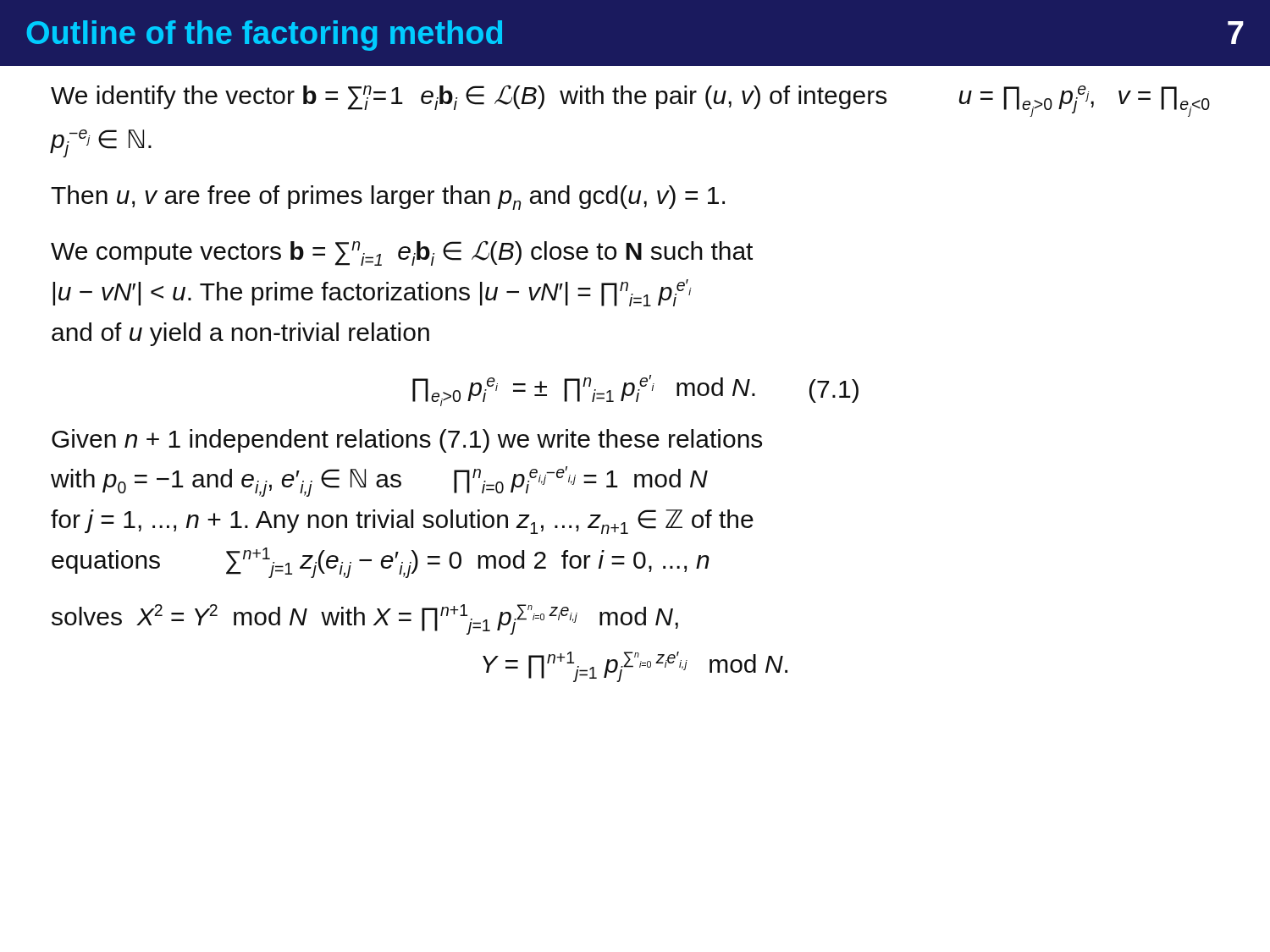Click on the passage starting "Then u, v are free"
Image resolution: width=1270 pixels, height=952 pixels.
(x=389, y=197)
